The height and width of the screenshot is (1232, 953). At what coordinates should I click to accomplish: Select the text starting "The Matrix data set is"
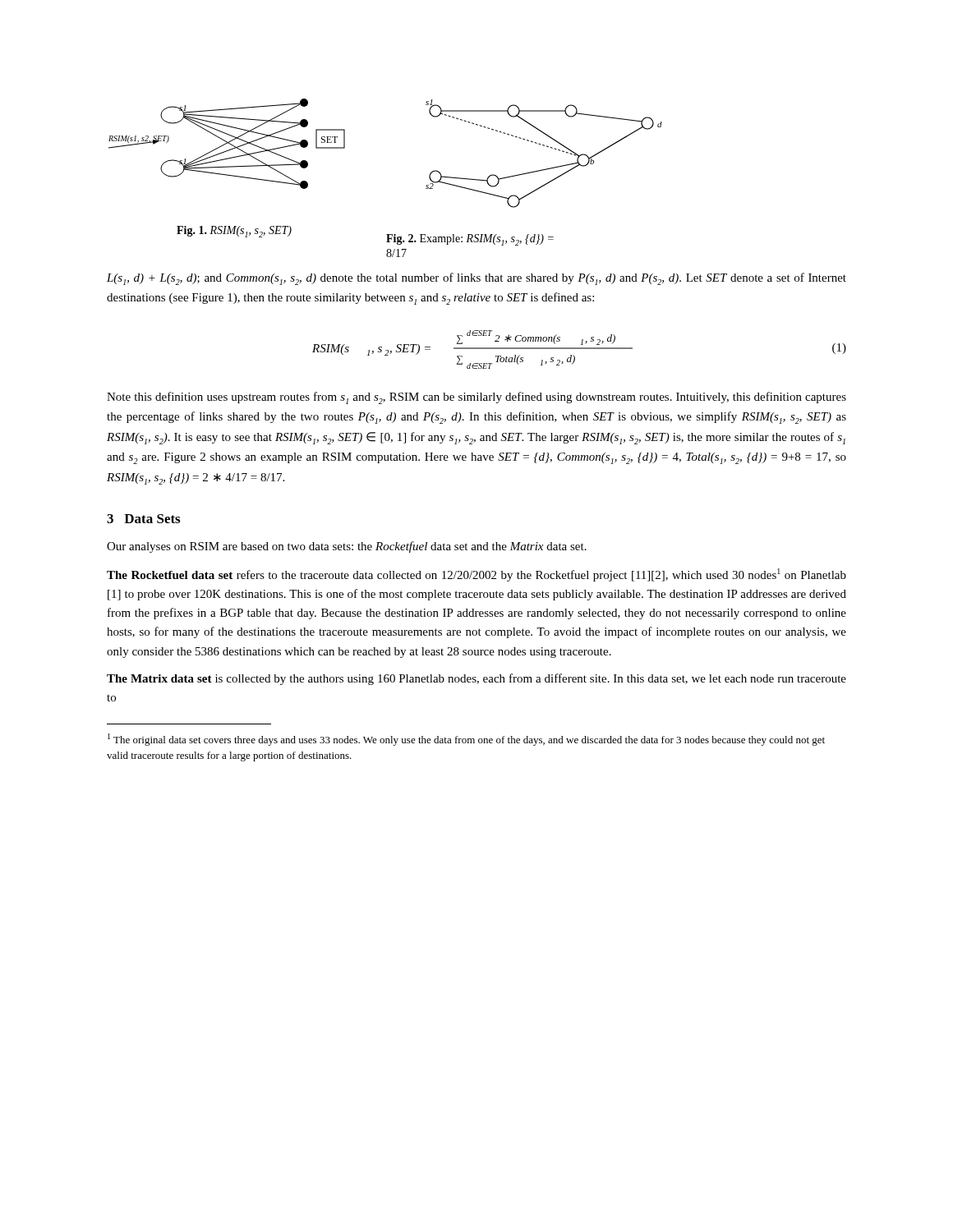476,688
